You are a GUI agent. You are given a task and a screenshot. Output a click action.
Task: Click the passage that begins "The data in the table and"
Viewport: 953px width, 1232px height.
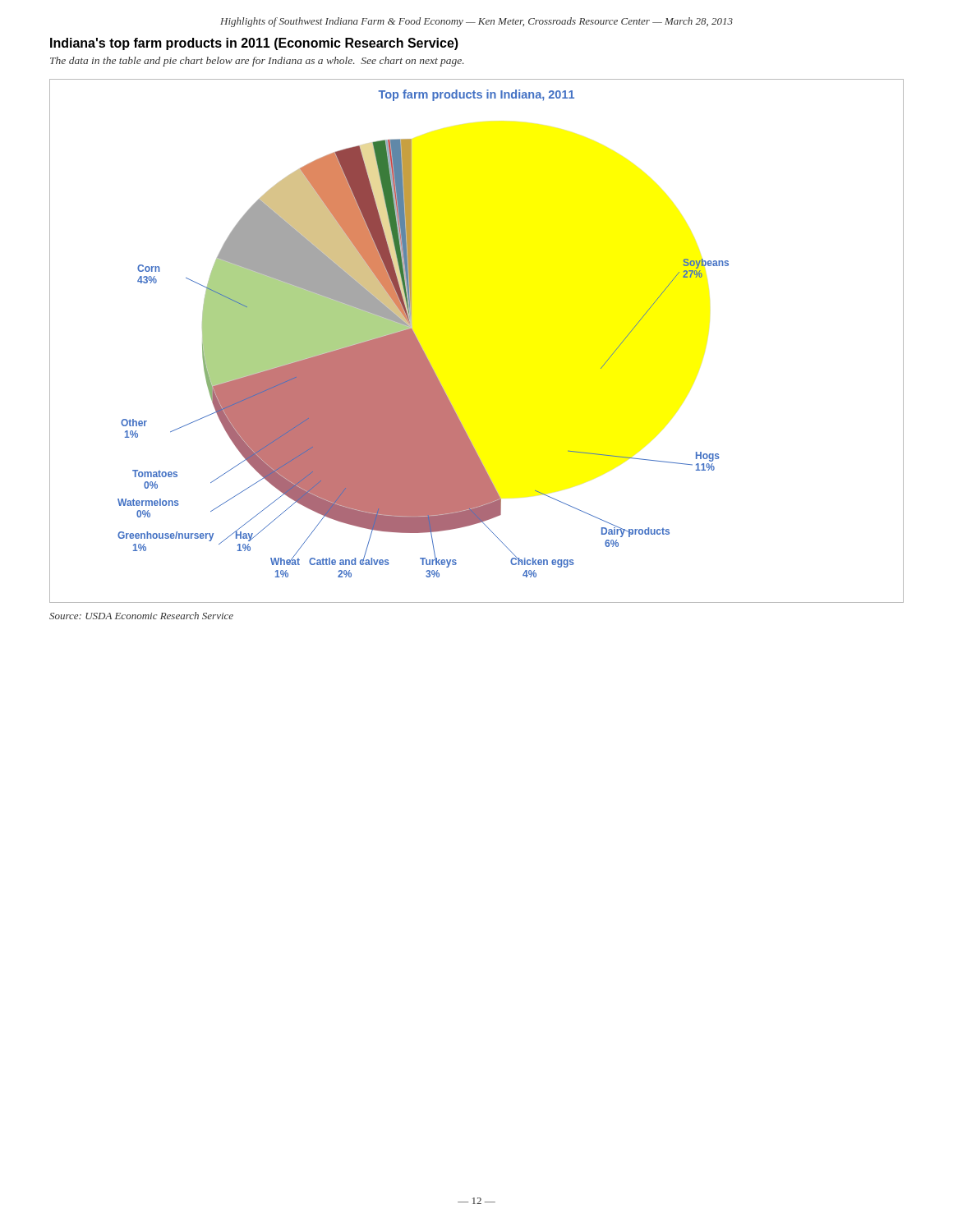point(257,60)
